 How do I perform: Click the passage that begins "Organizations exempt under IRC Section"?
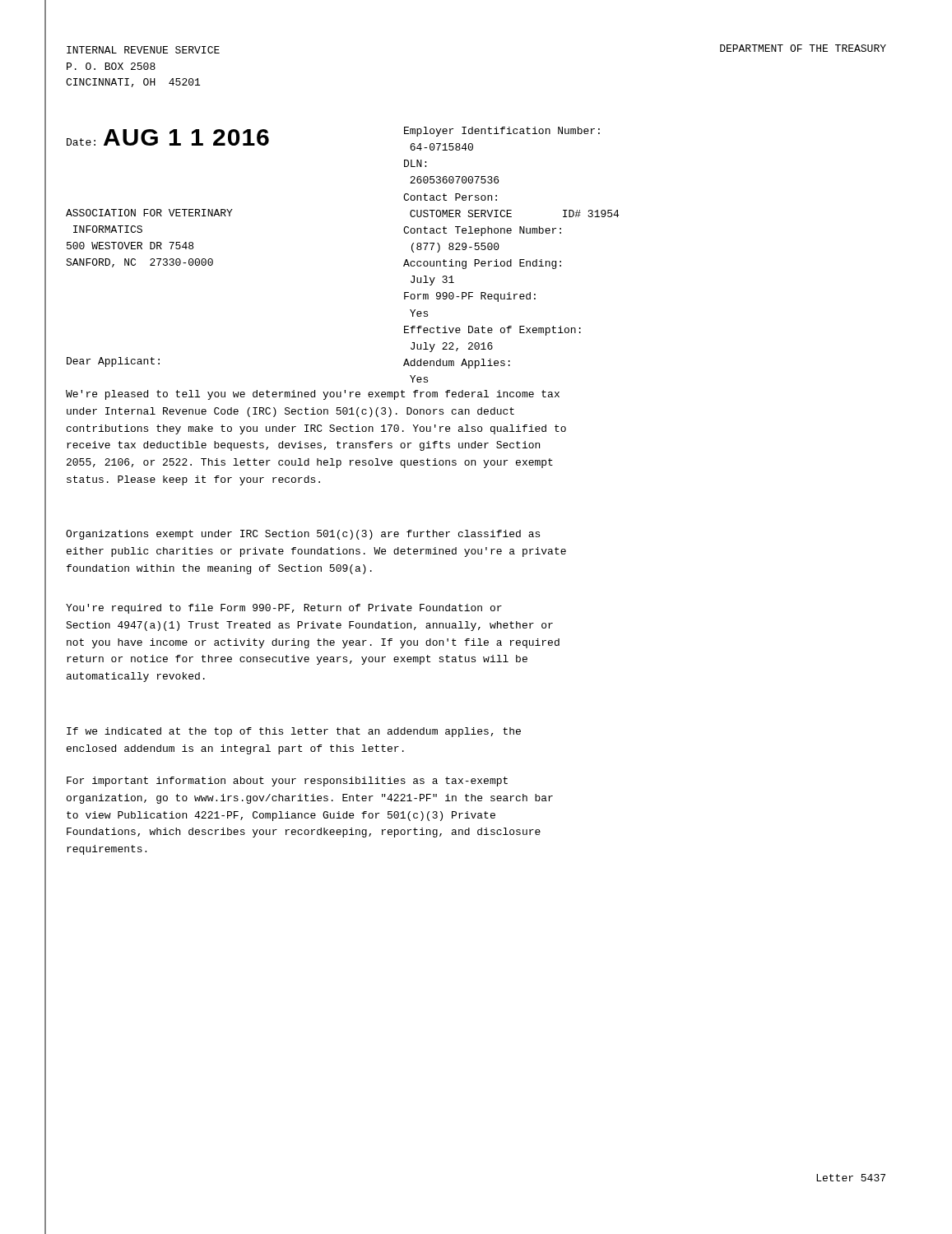[316, 551]
